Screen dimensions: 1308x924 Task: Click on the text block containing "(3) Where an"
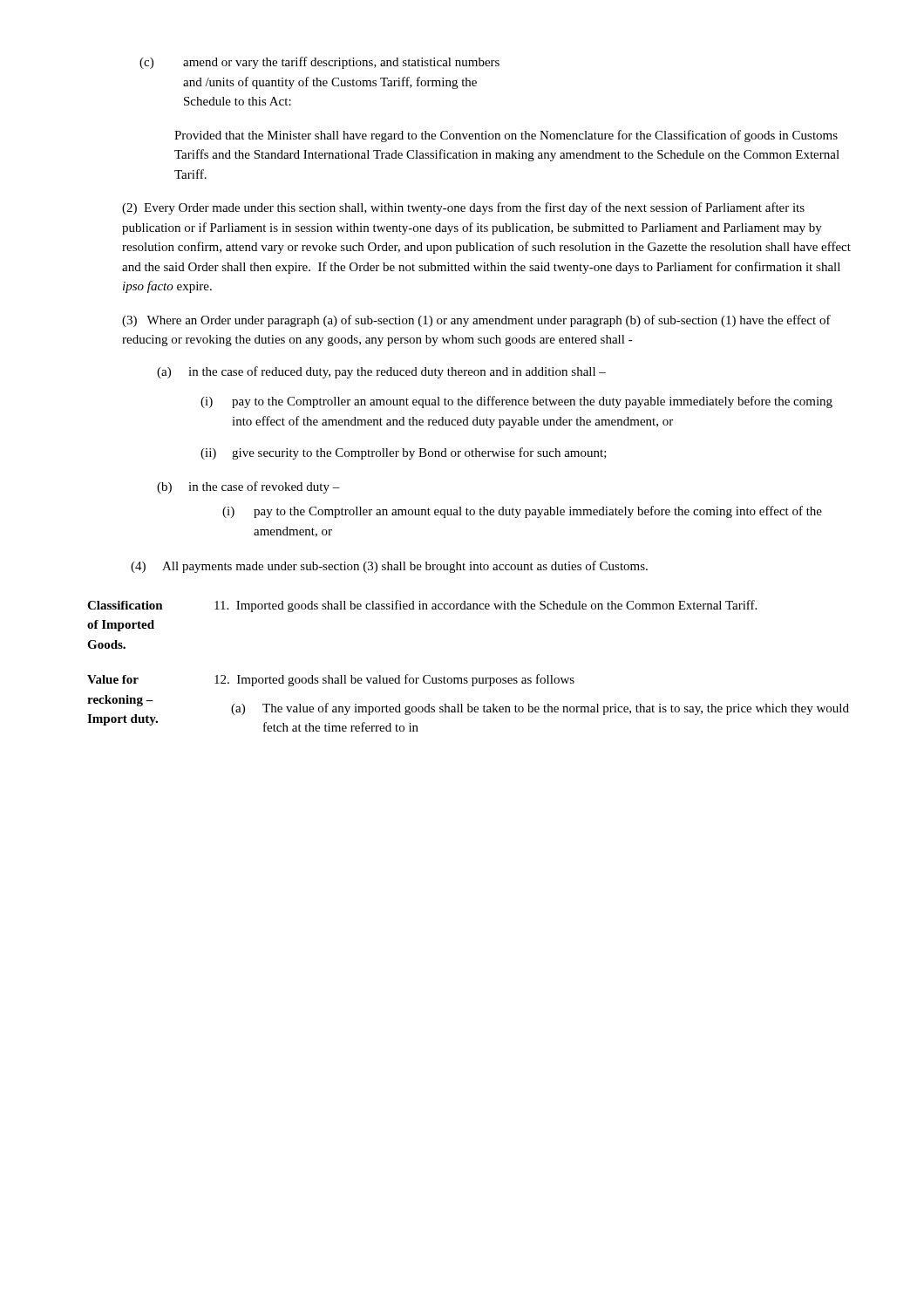coord(476,329)
